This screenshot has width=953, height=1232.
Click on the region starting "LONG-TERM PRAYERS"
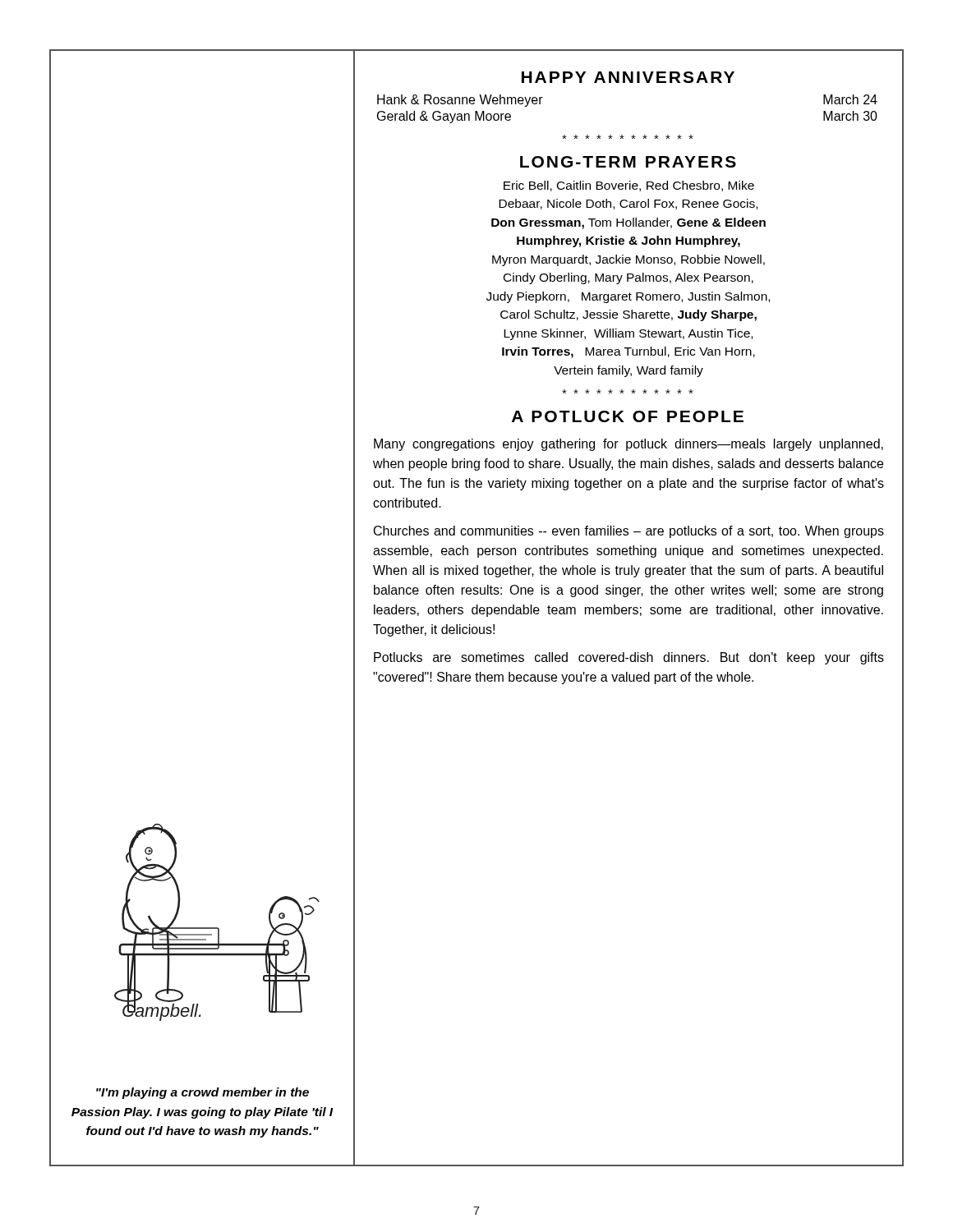tap(629, 161)
